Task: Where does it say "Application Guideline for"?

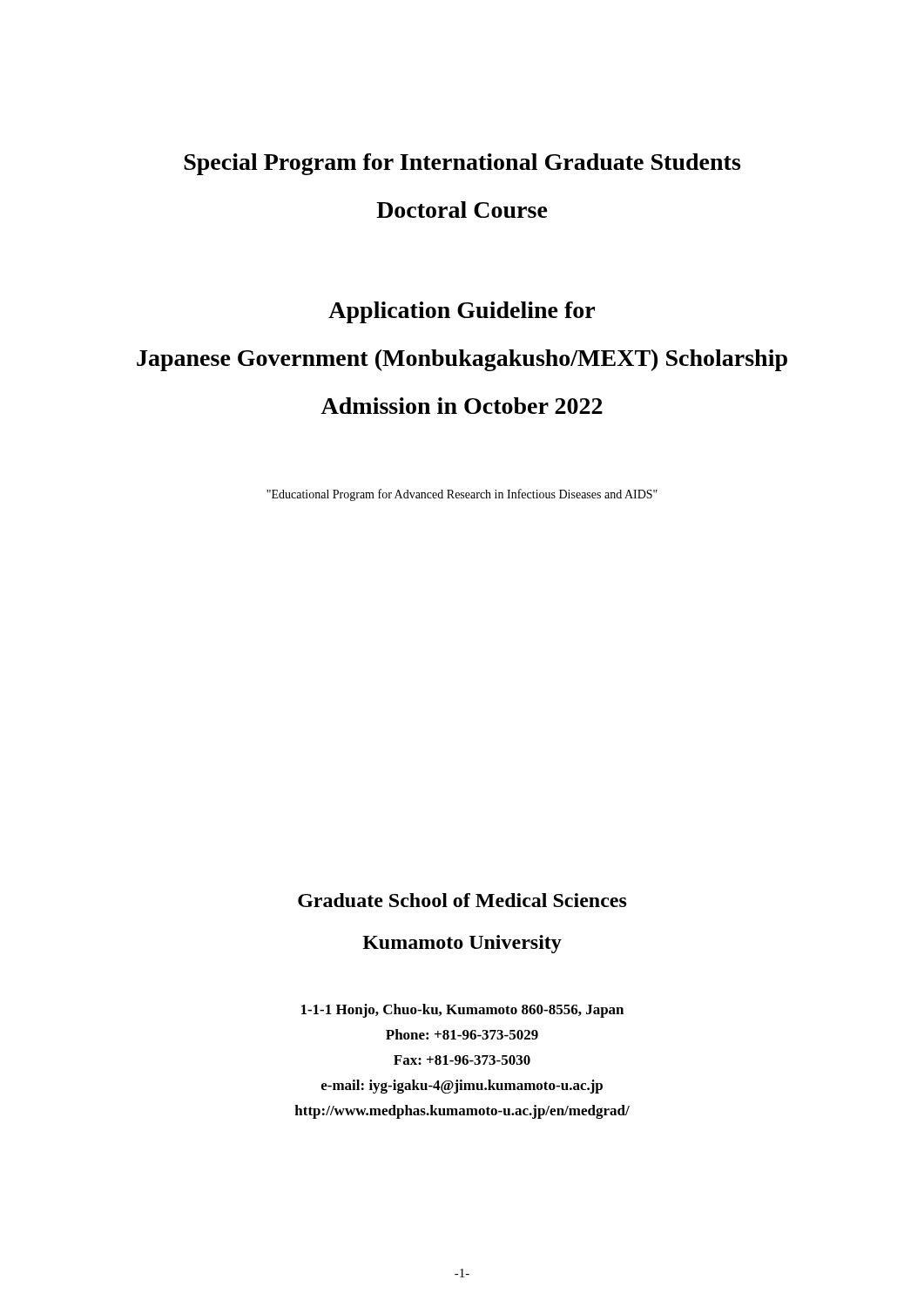Action: pos(462,310)
